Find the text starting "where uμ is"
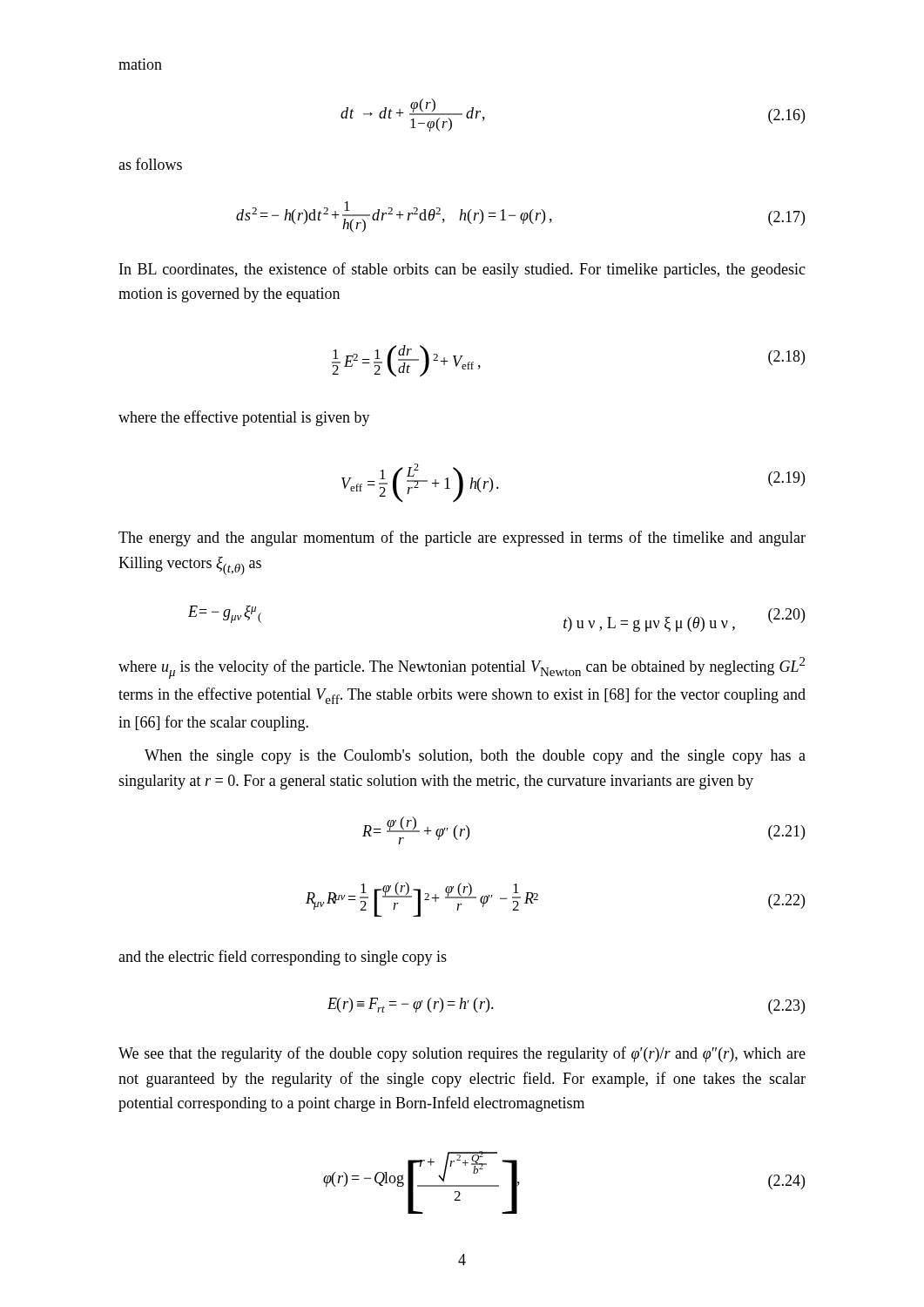The height and width of the screenshot is (1307, 924). click(462, 693)
